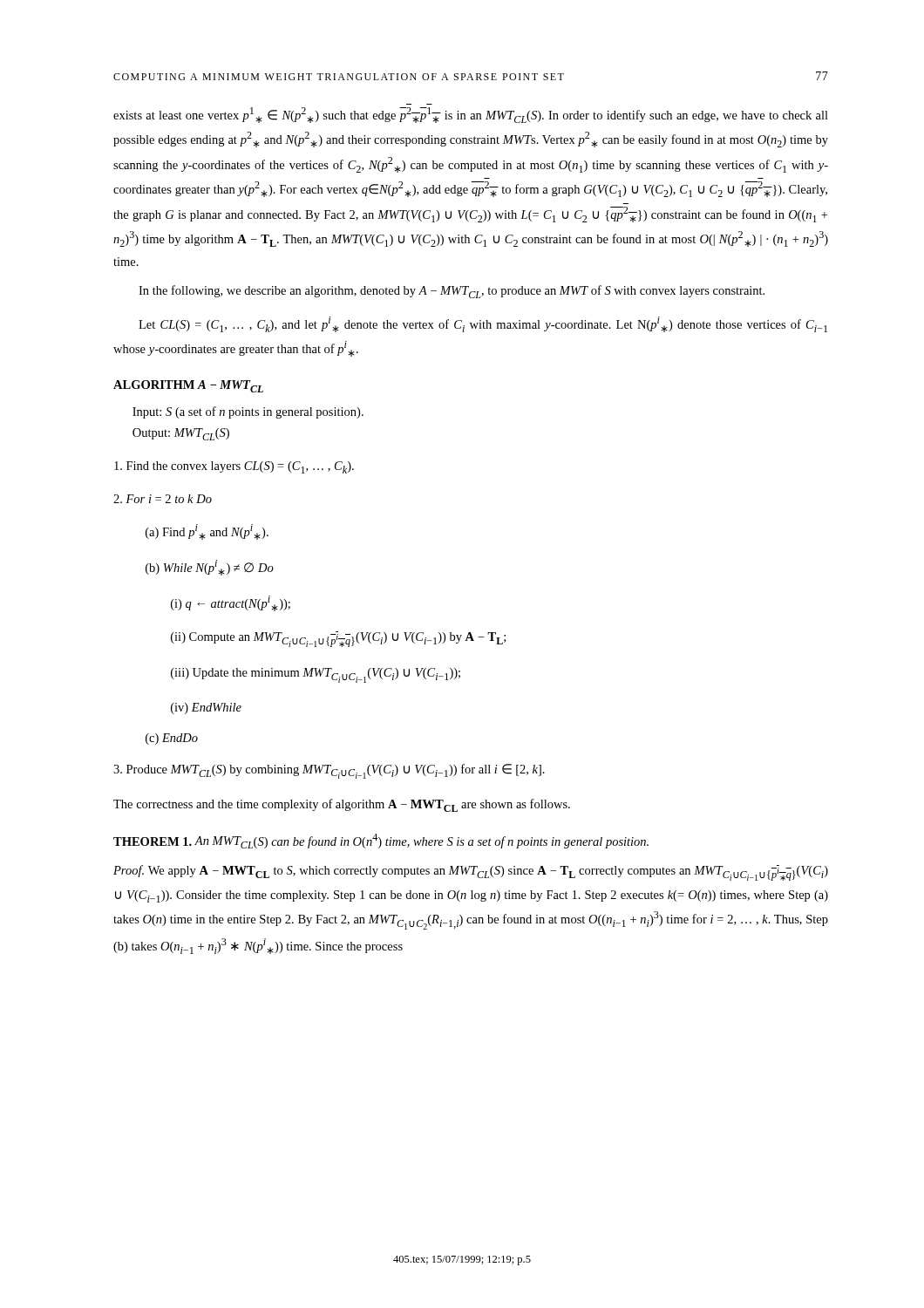Select the list item containing "3. Produce MWTCL(S) by combining MWTCi∪Ci−1(V(Ci) ∪ V(Ci−1))"
Image resolution: width=924 pixels, height=1308 pixels.
(x=471, y=771)
